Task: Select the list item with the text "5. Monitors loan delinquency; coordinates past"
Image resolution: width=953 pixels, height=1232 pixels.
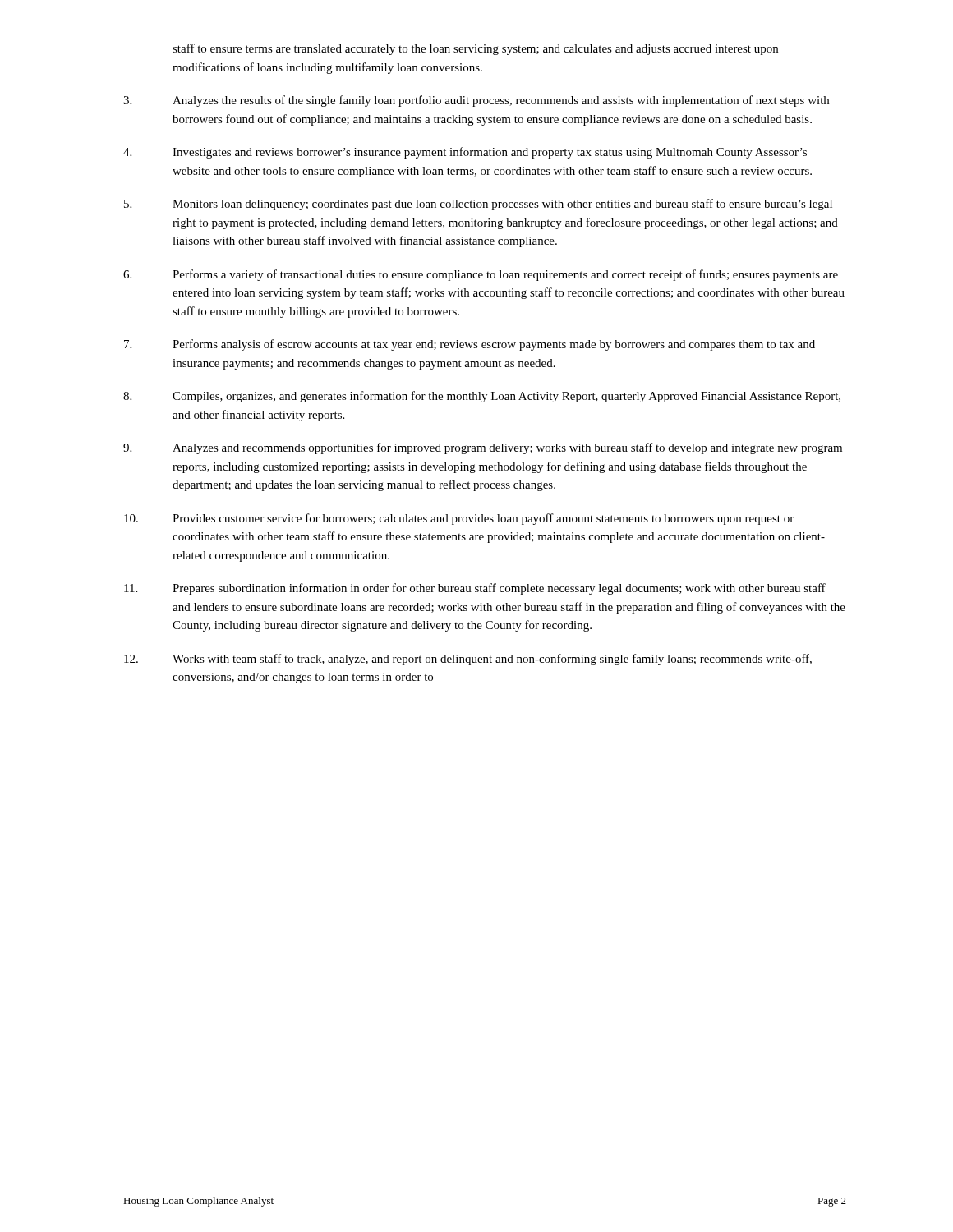Action: (x=485, y=222)
